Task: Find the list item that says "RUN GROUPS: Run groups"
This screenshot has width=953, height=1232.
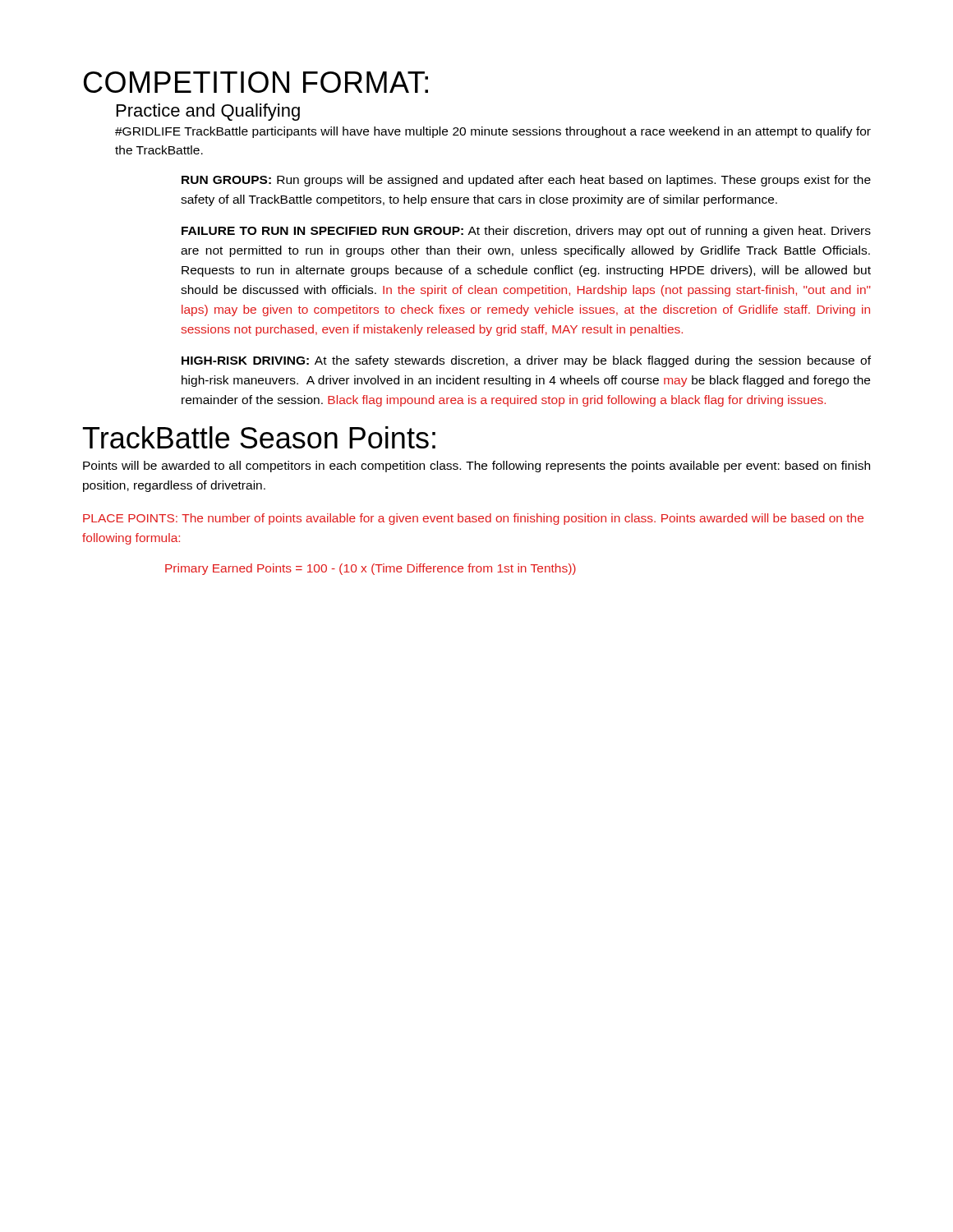Action: (526, 189)
